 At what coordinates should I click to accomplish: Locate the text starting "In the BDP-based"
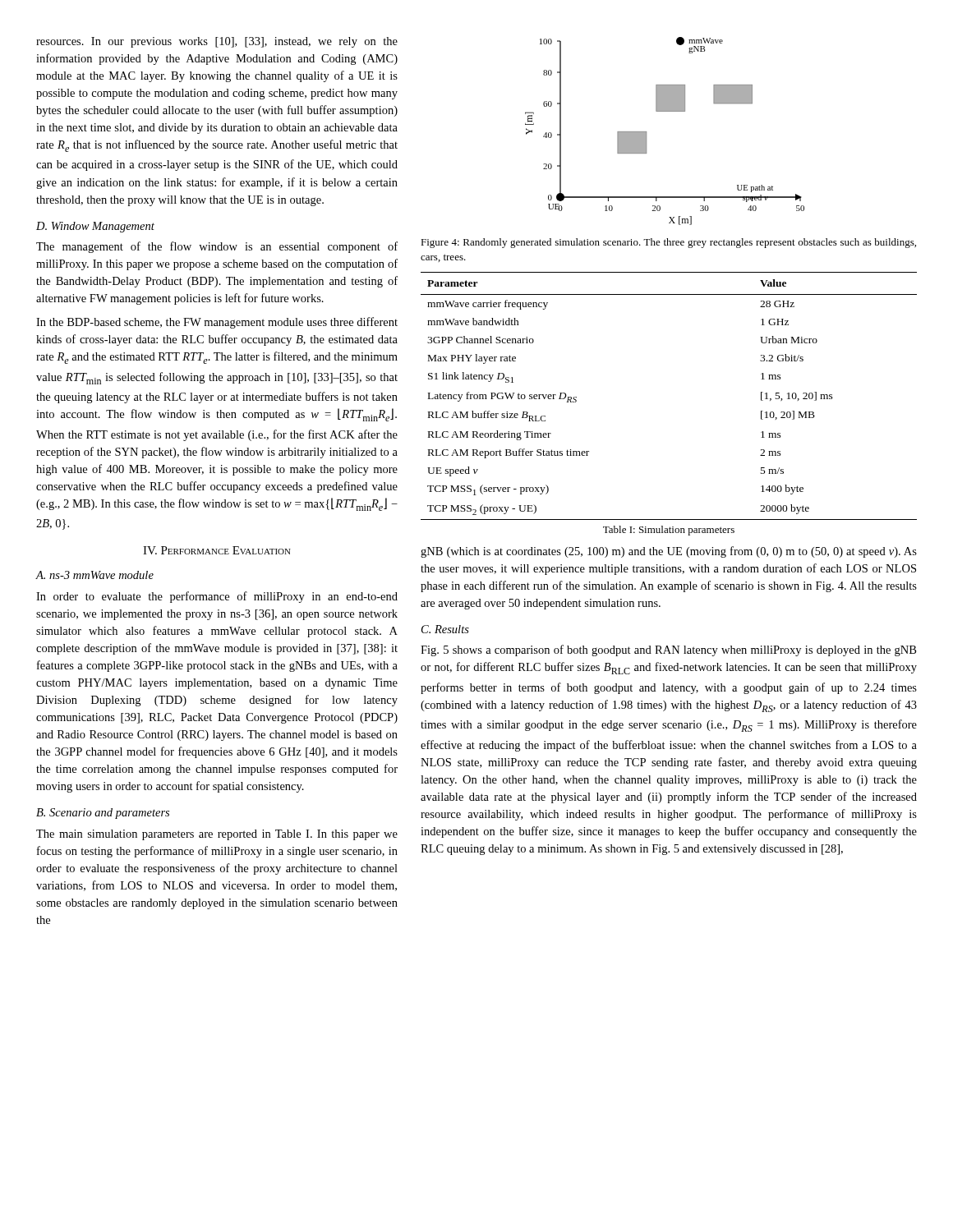point(217,423)
